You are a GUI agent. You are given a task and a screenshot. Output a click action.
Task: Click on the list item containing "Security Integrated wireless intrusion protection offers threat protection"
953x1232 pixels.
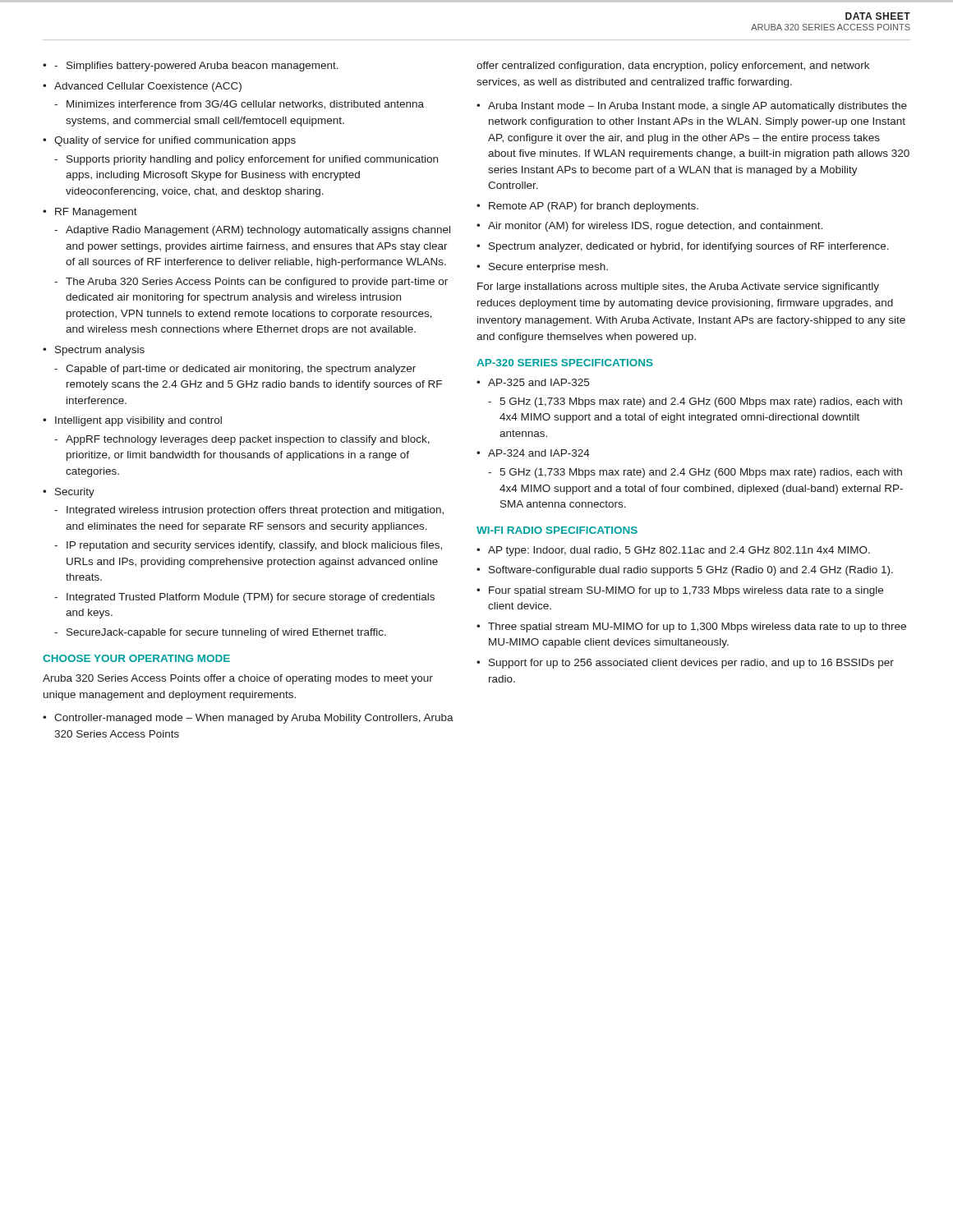pyautogui.click(x=254, y=563)
